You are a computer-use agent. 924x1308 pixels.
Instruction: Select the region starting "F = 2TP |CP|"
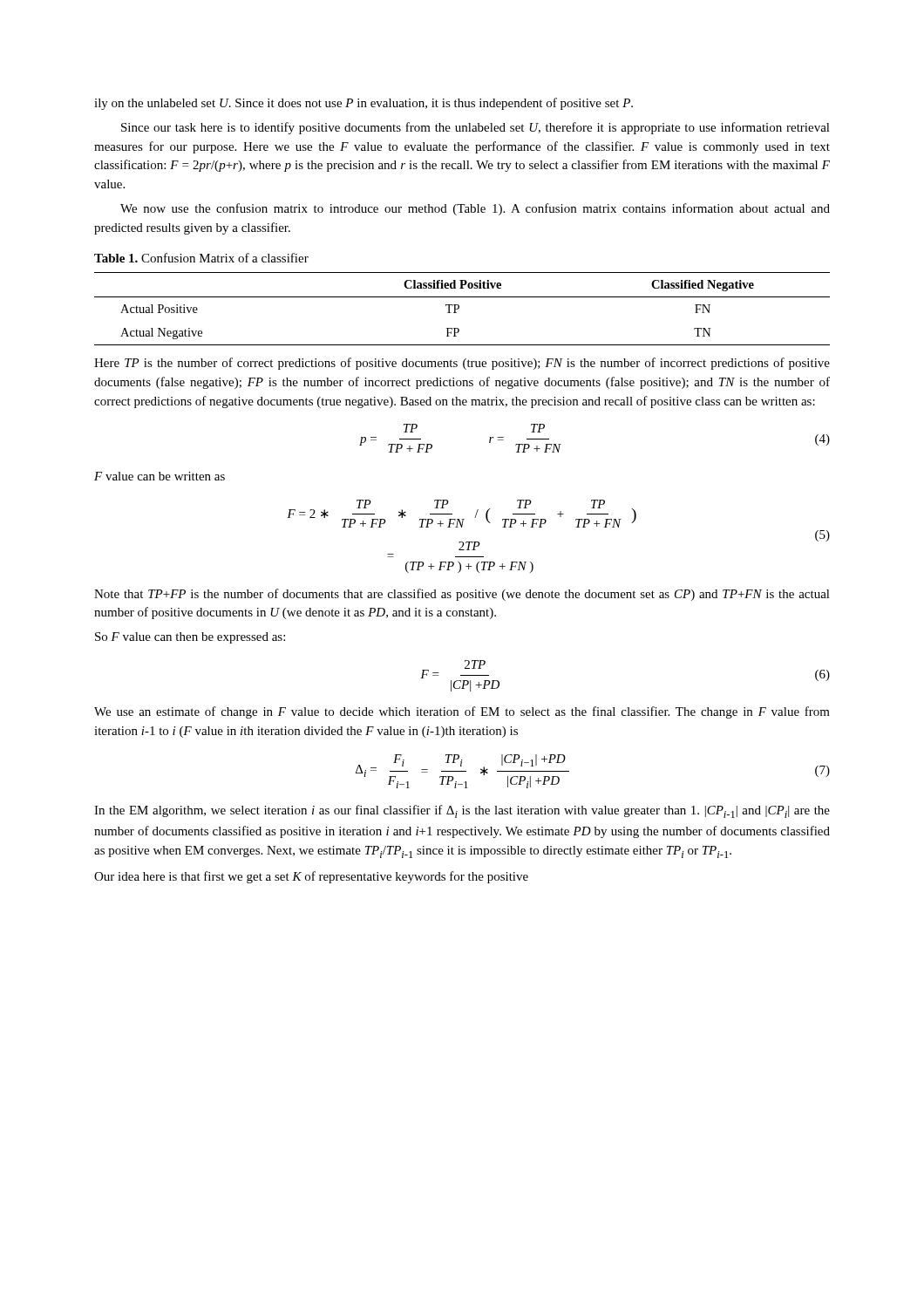pos(462,675)
